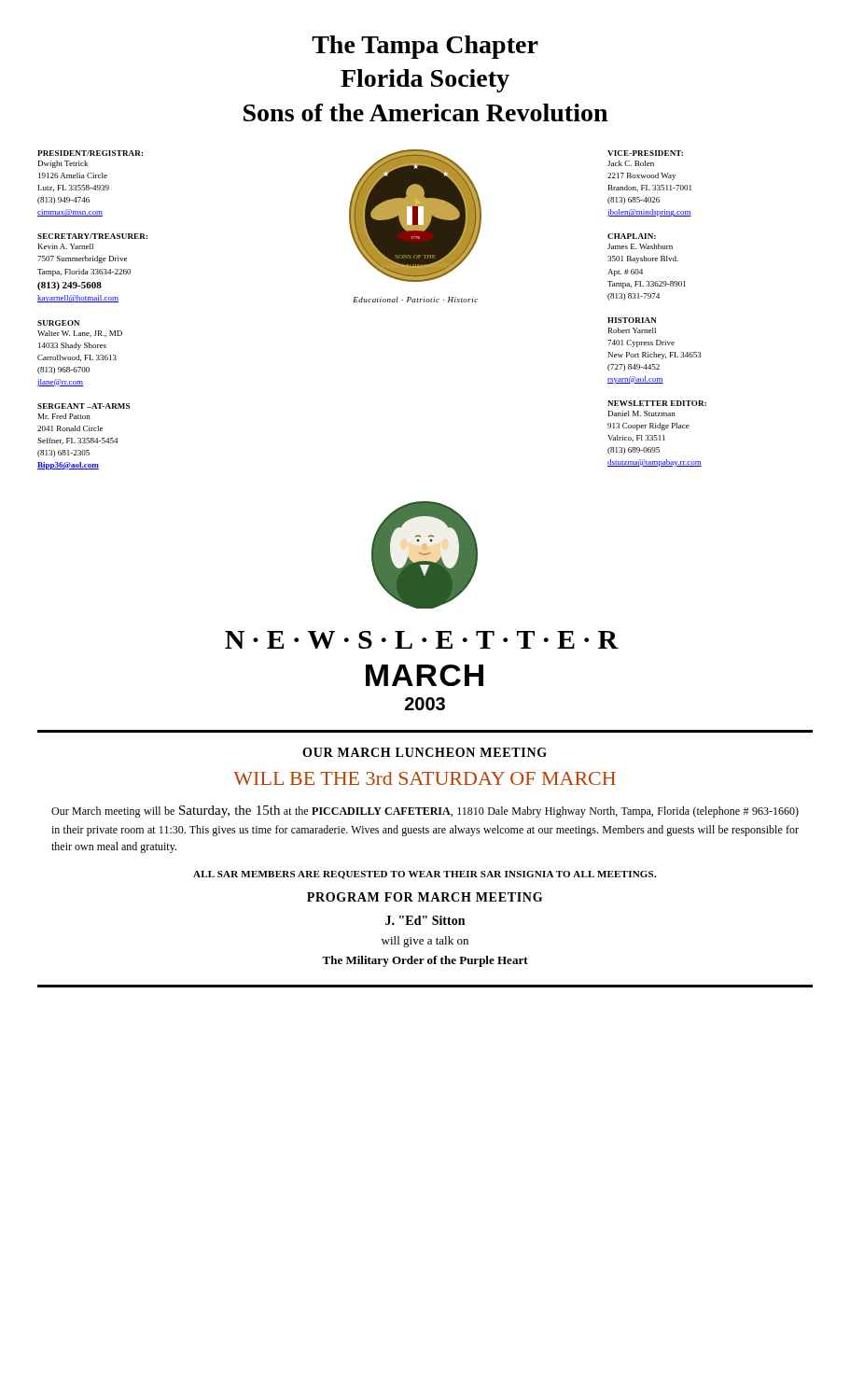Point to "PROGRAM FOR MARCH MEETING"

pyautogui.click(x=425, y=897)
